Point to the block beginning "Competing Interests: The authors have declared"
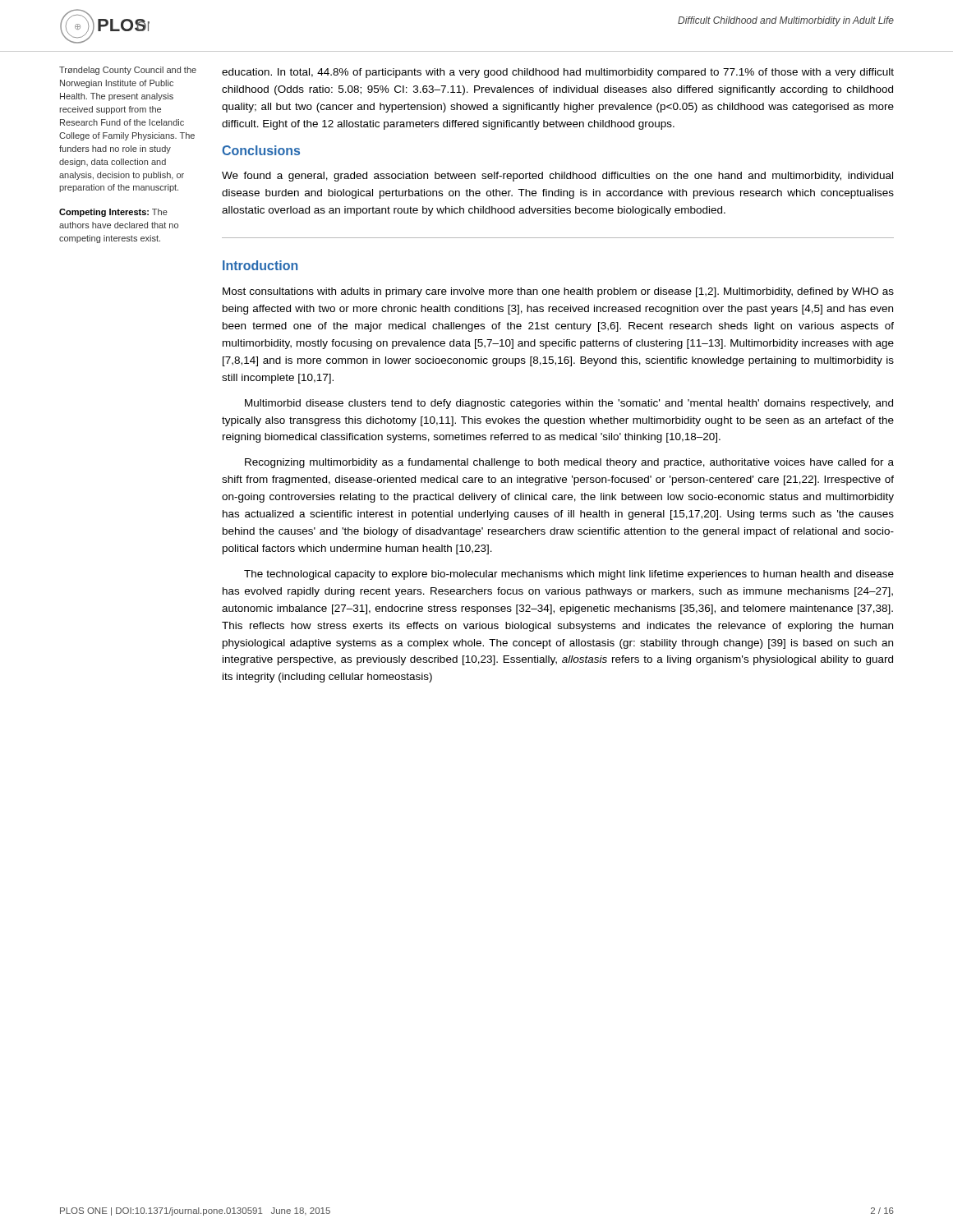953x1232 pixels. (x=119, y=225)
